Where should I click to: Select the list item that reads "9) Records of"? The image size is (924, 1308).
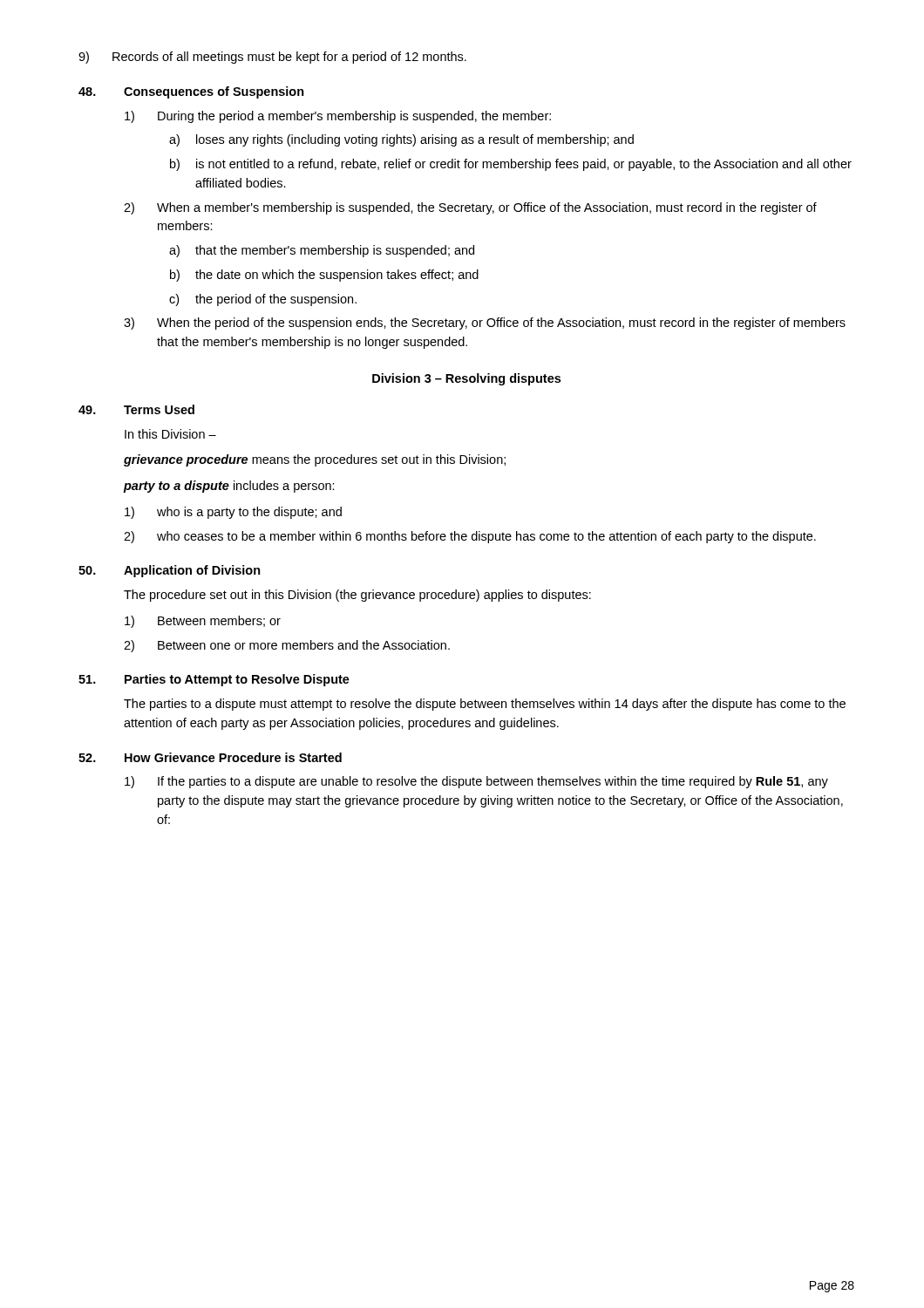click(466, 57)
